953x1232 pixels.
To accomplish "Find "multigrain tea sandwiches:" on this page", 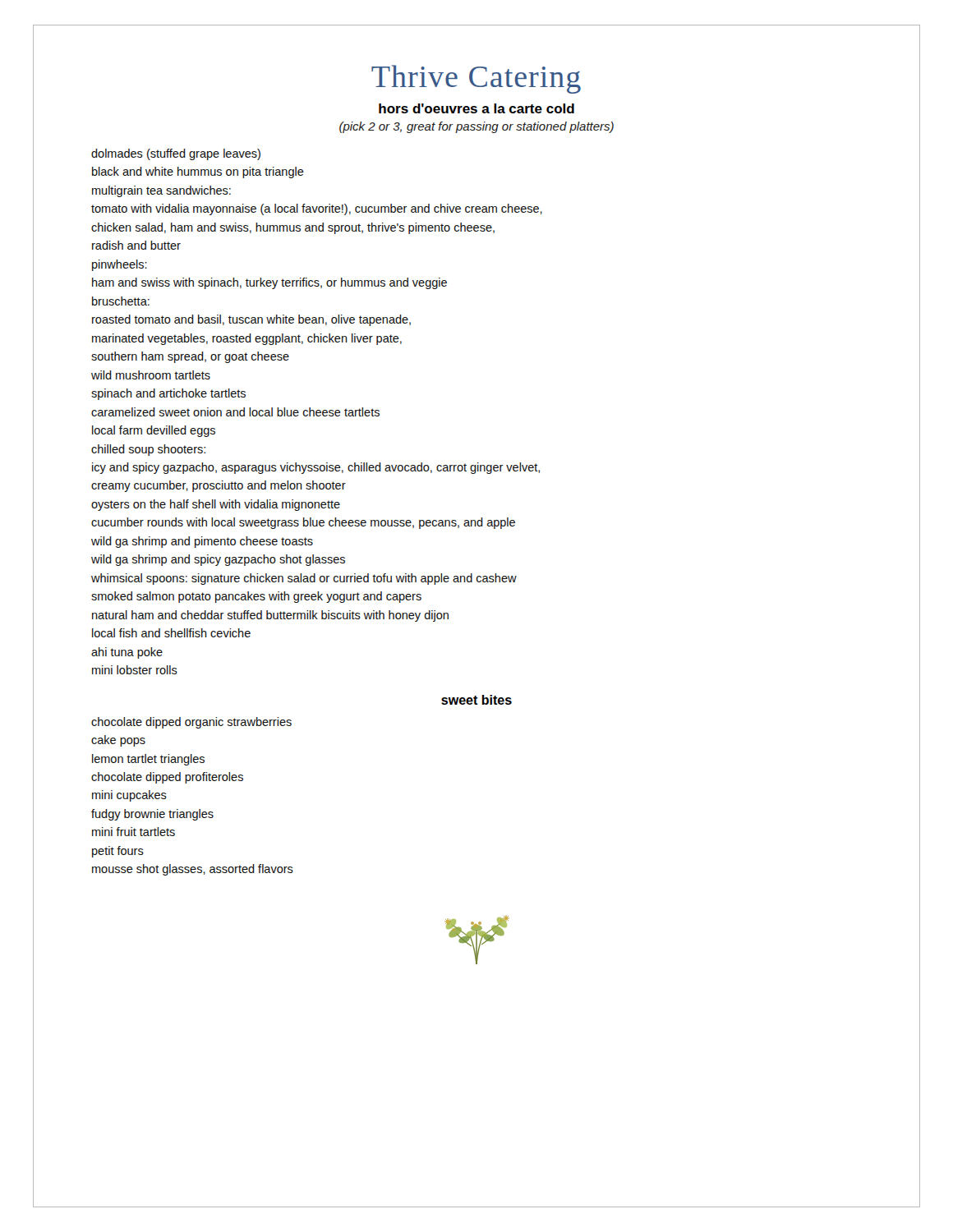I will click(x=161, y=191).
